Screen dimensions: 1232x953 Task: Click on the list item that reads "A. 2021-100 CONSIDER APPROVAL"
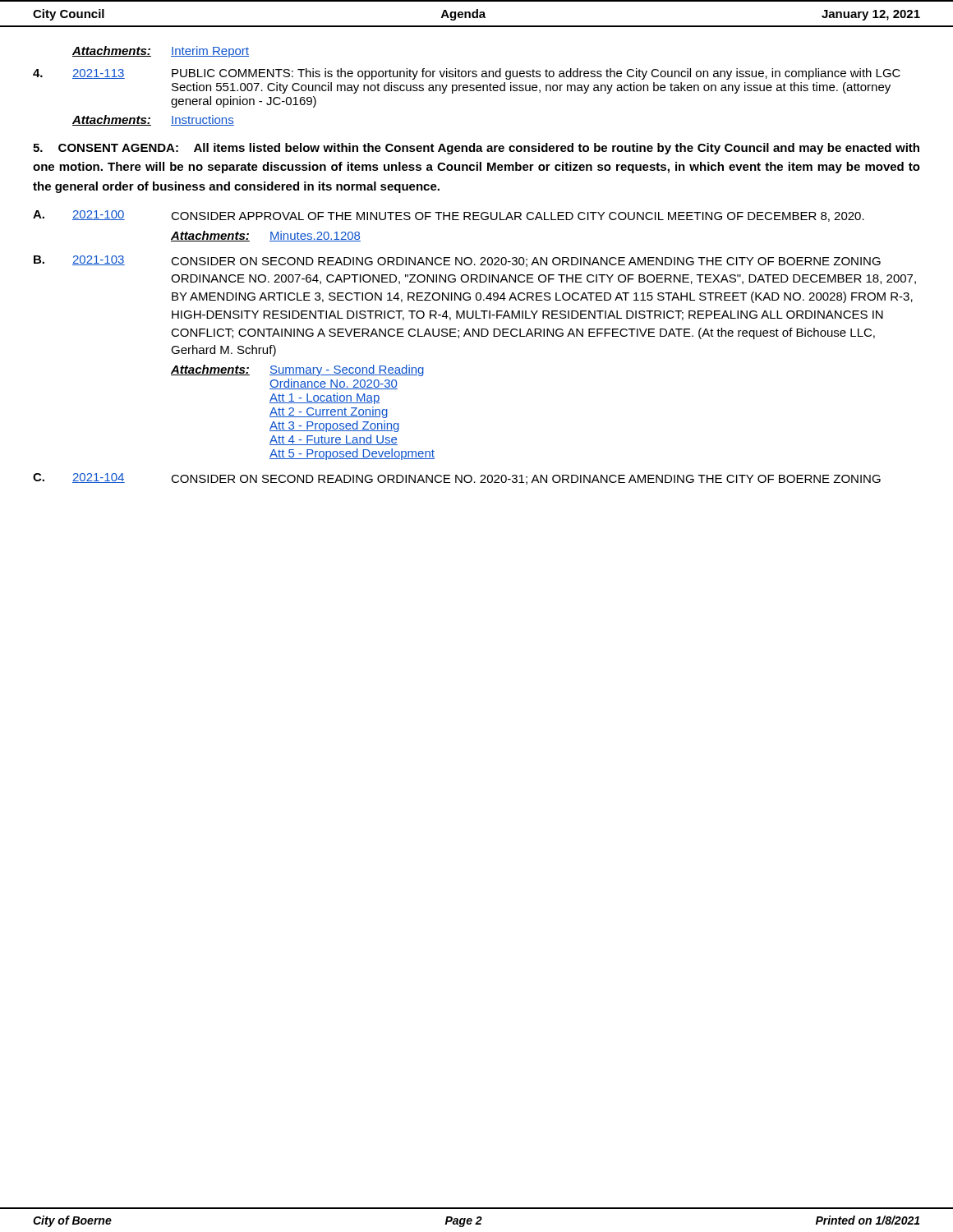point(476,216)
